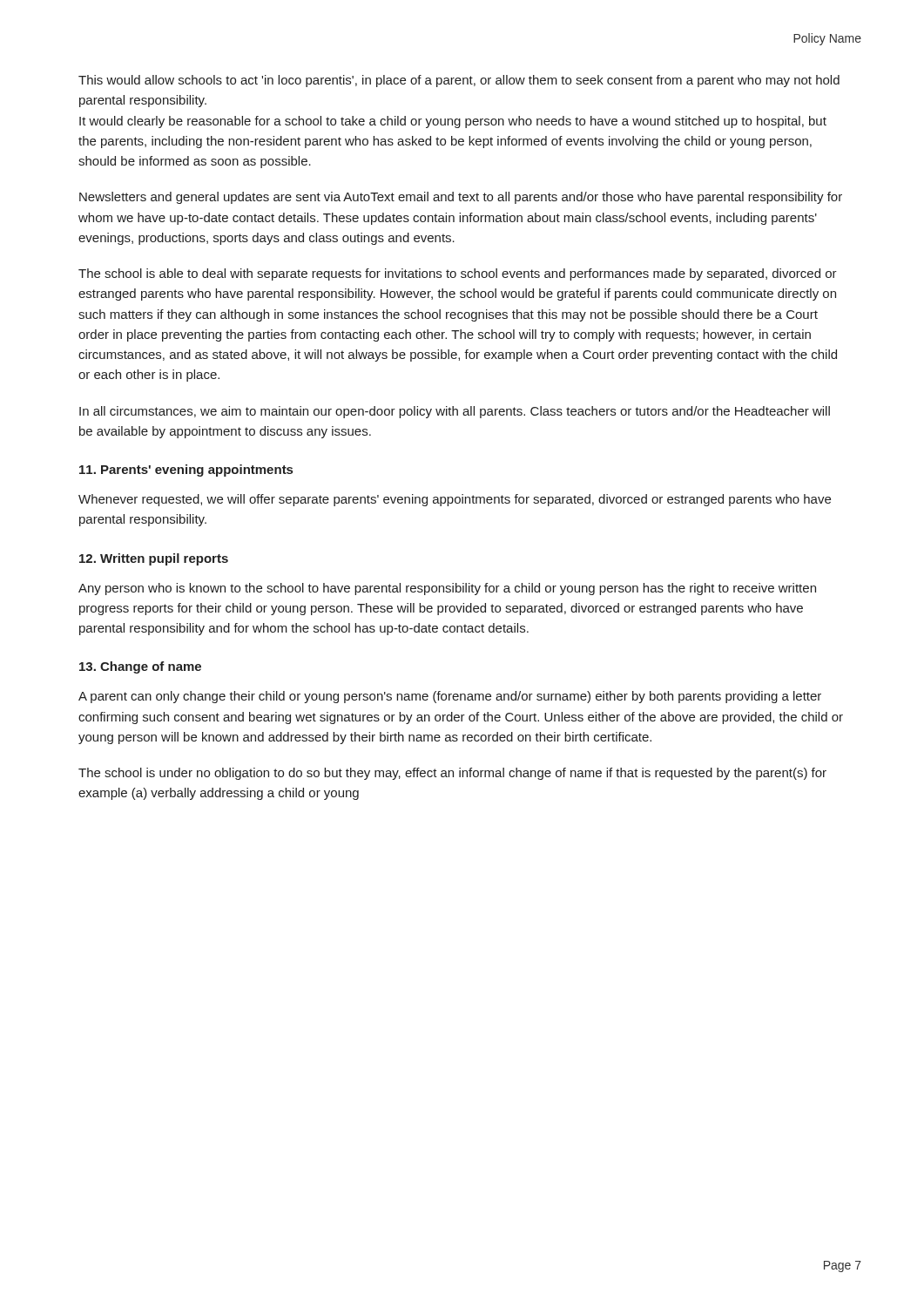The width and height of the screenshot is (924, 1307).
Task: Locate the text block with the text "The school is able to deal"
Action: tap(462, 324)
